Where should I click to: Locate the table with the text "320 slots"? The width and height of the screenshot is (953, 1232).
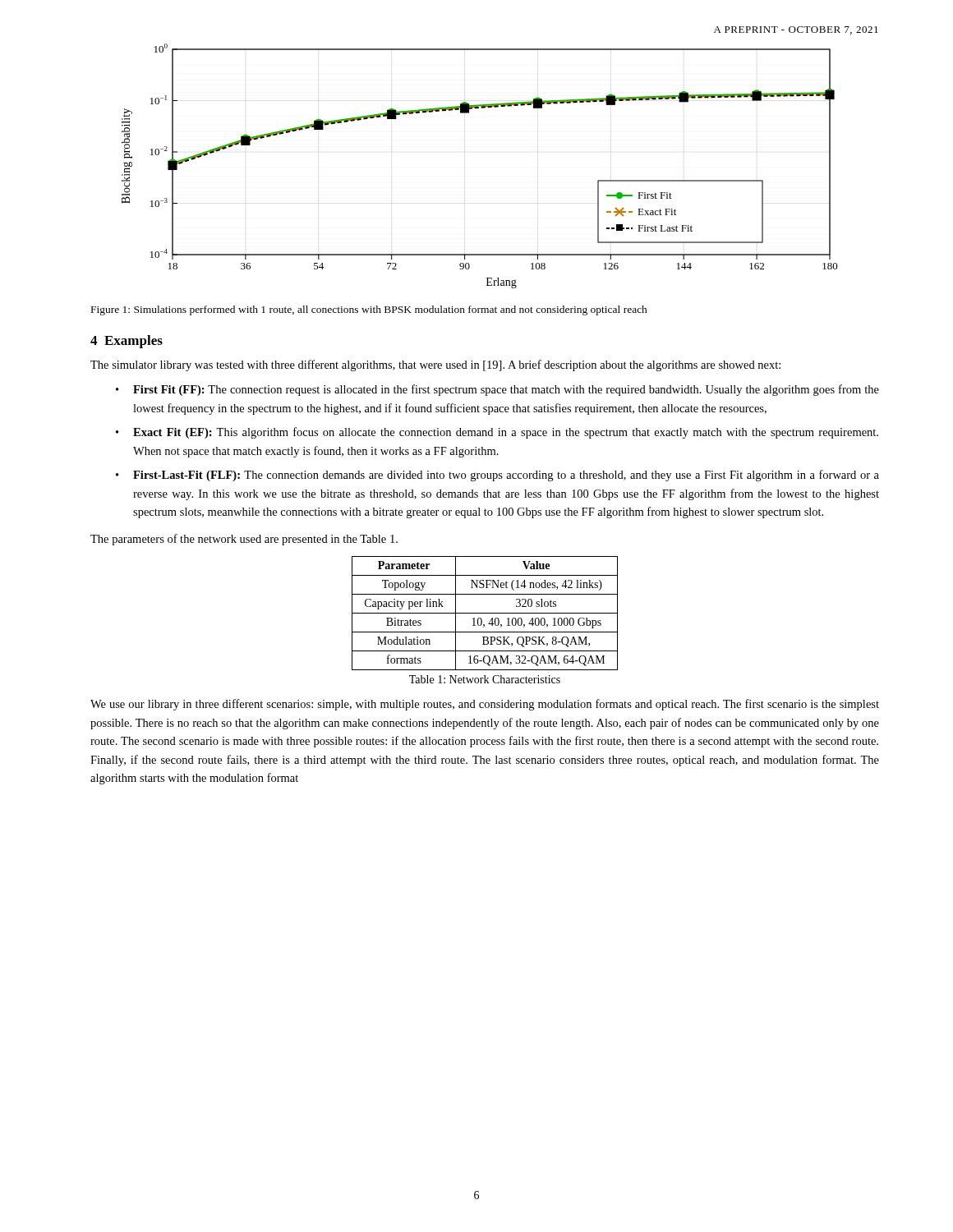pyautogui.click(x=485, y=613)
